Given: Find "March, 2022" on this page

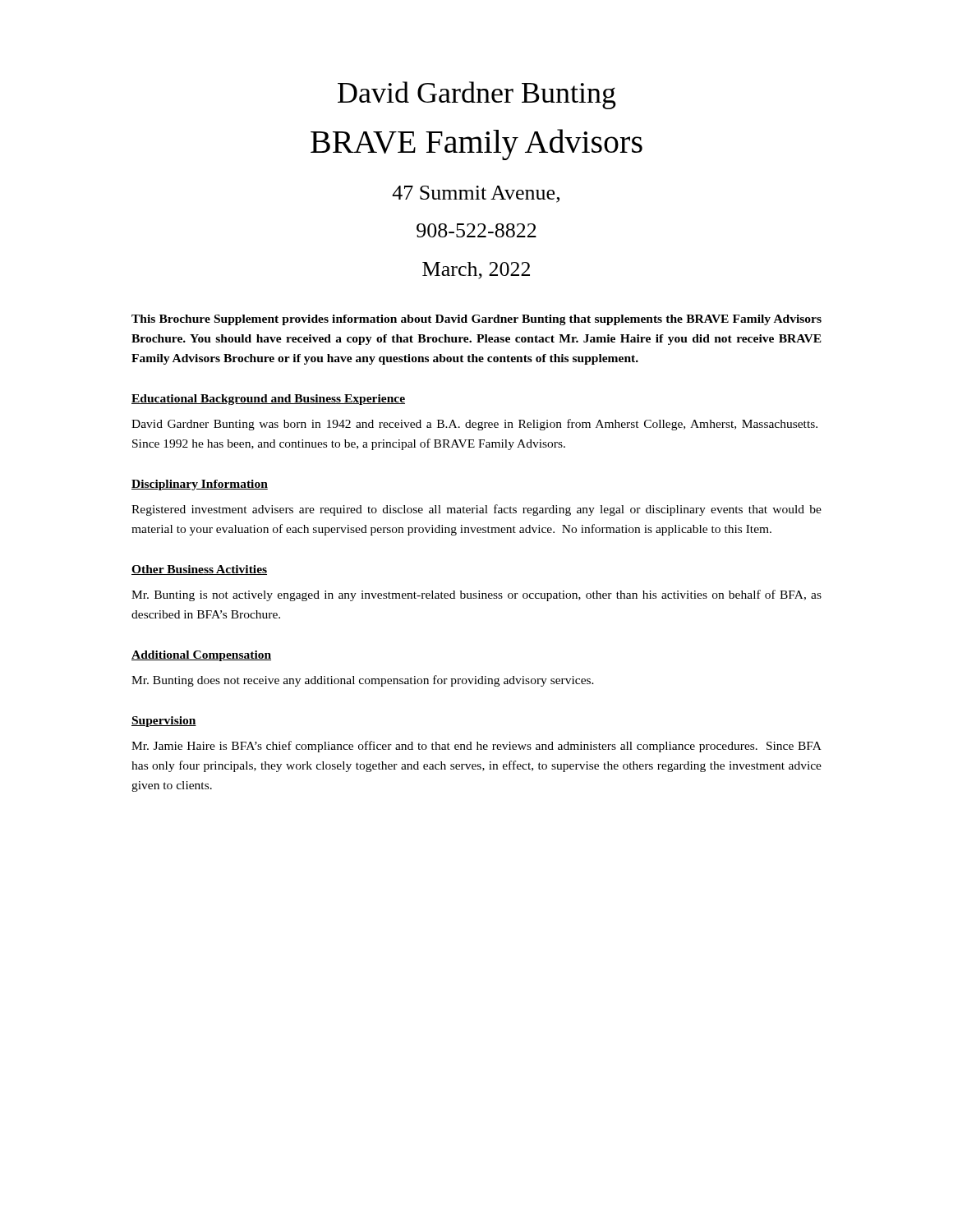Looking at the screenshot, I should (x=476, y=269).
